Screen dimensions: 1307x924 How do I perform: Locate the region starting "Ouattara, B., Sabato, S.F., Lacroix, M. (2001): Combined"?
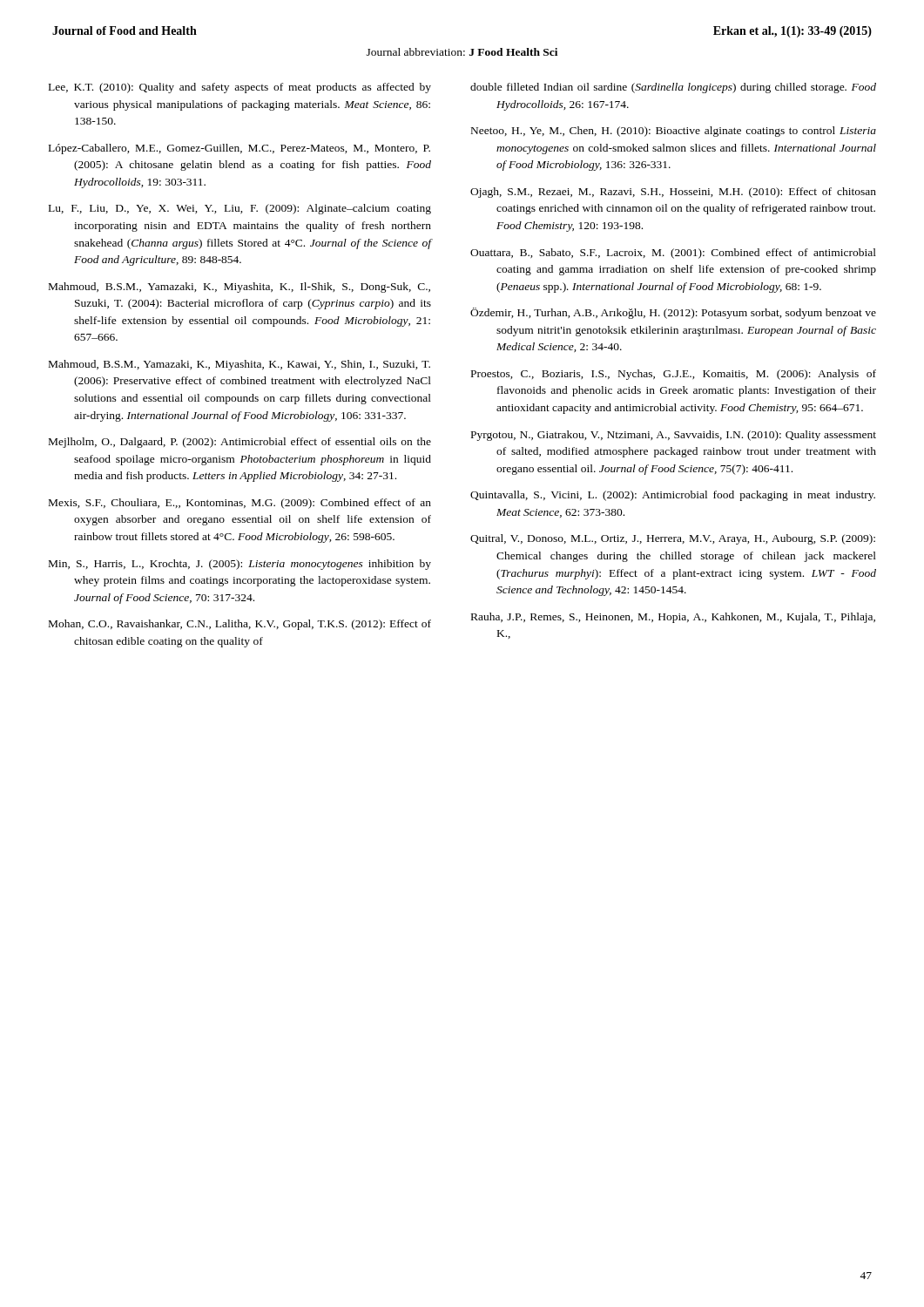673,269
